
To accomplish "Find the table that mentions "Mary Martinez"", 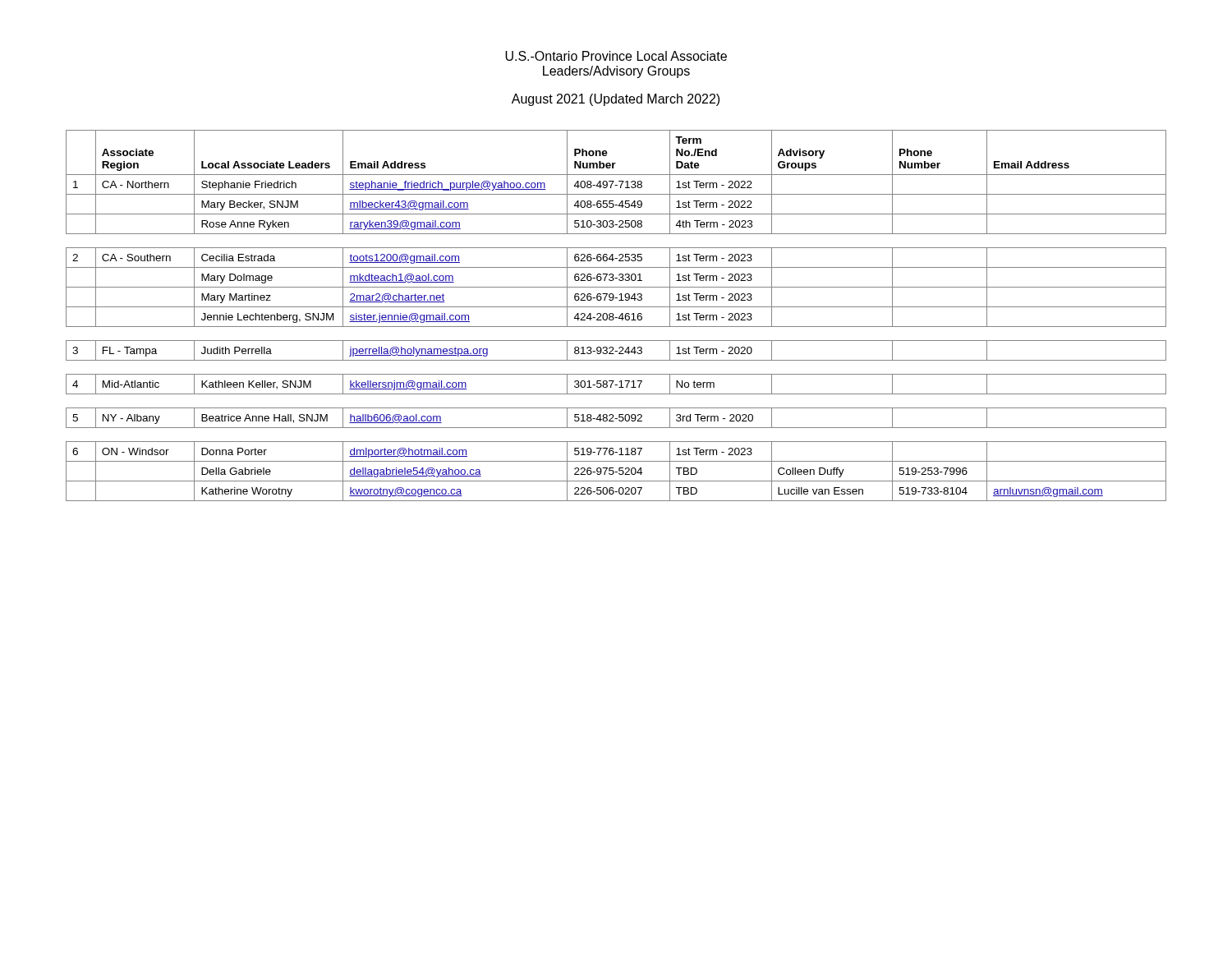I will (616, 322).
